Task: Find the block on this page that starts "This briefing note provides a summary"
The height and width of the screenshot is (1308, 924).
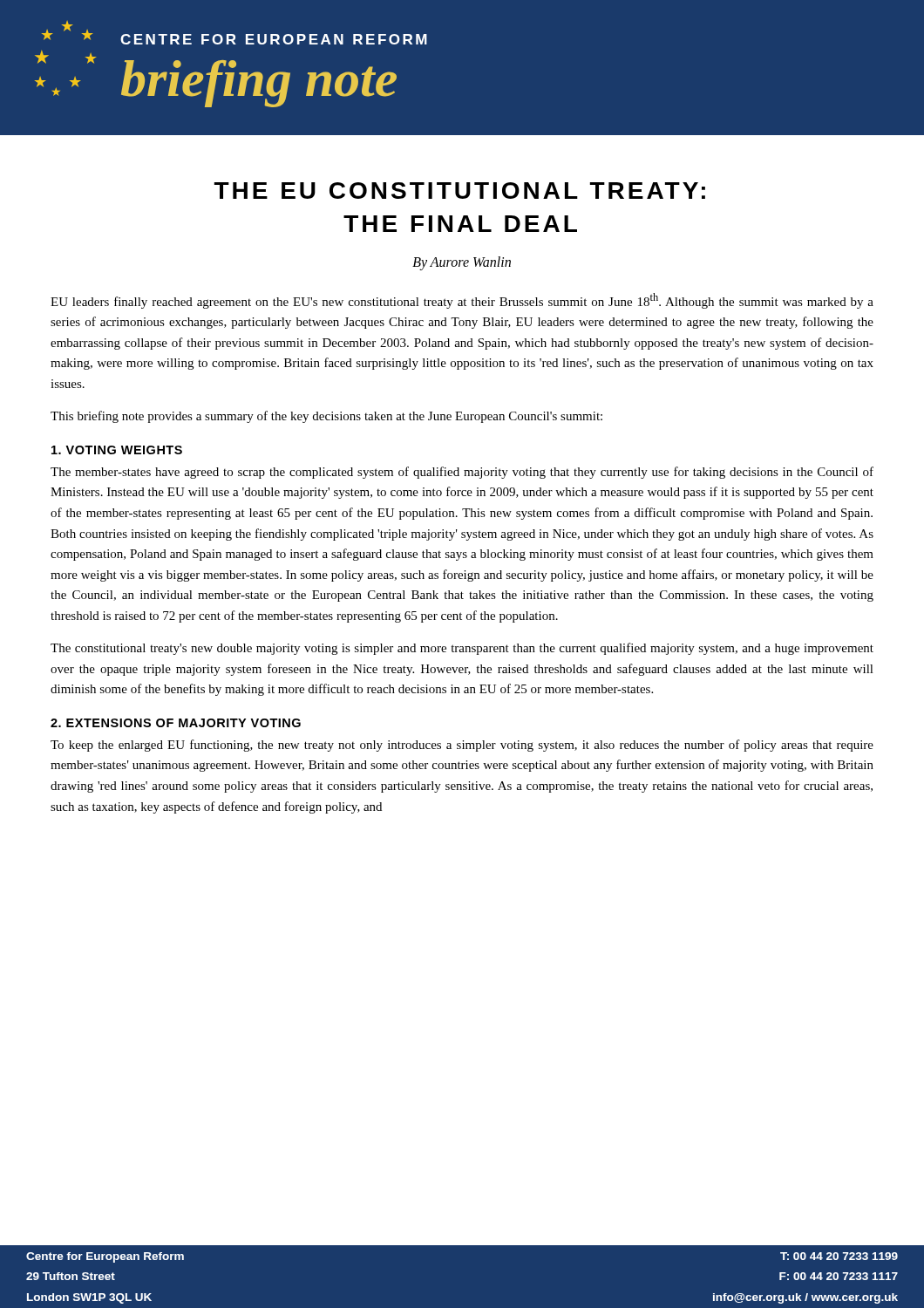Action: (x=327, y=416)
